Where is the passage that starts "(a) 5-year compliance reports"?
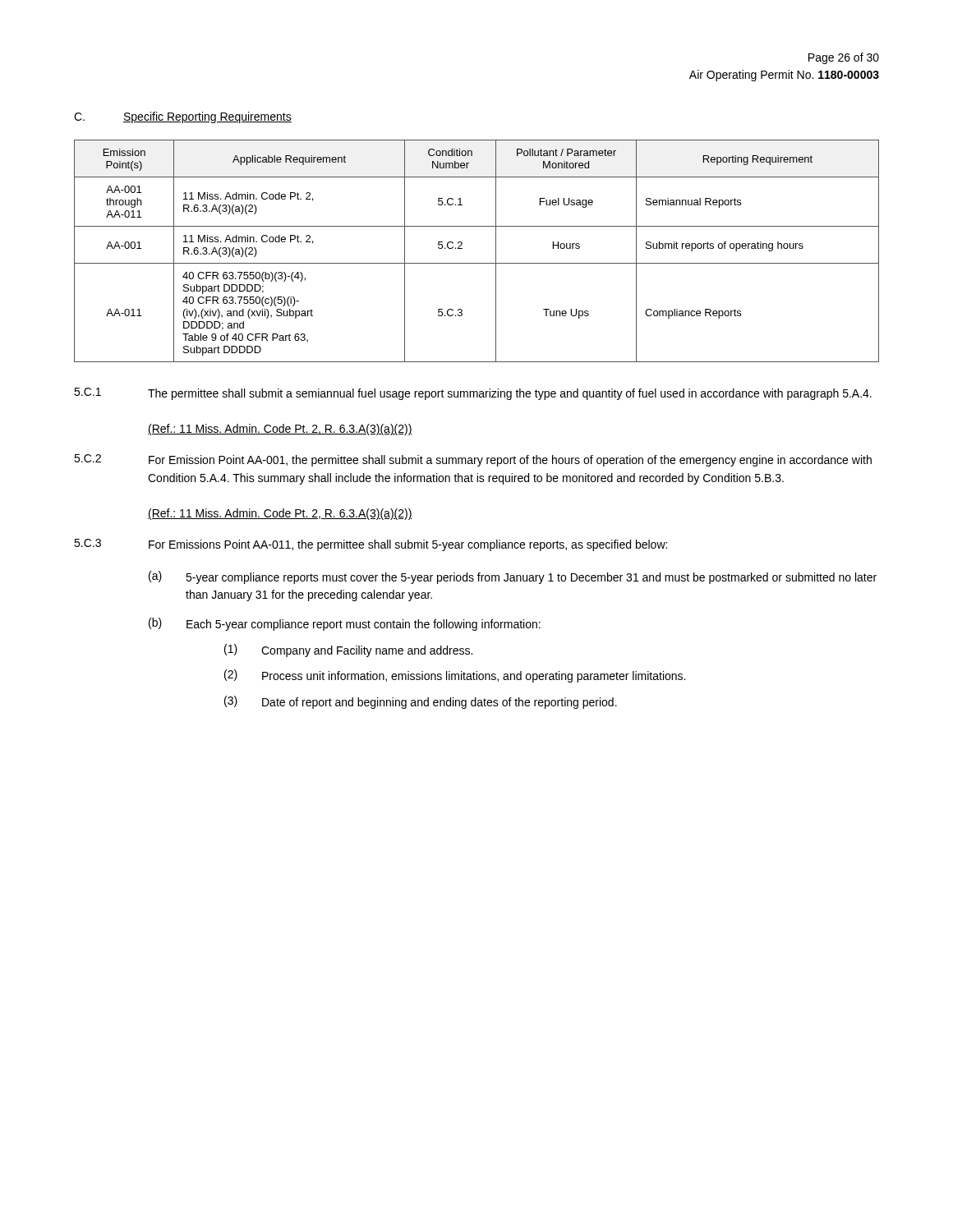This screenshot has width=953, height=1232. pyautogui.click(x=513, y=587)
